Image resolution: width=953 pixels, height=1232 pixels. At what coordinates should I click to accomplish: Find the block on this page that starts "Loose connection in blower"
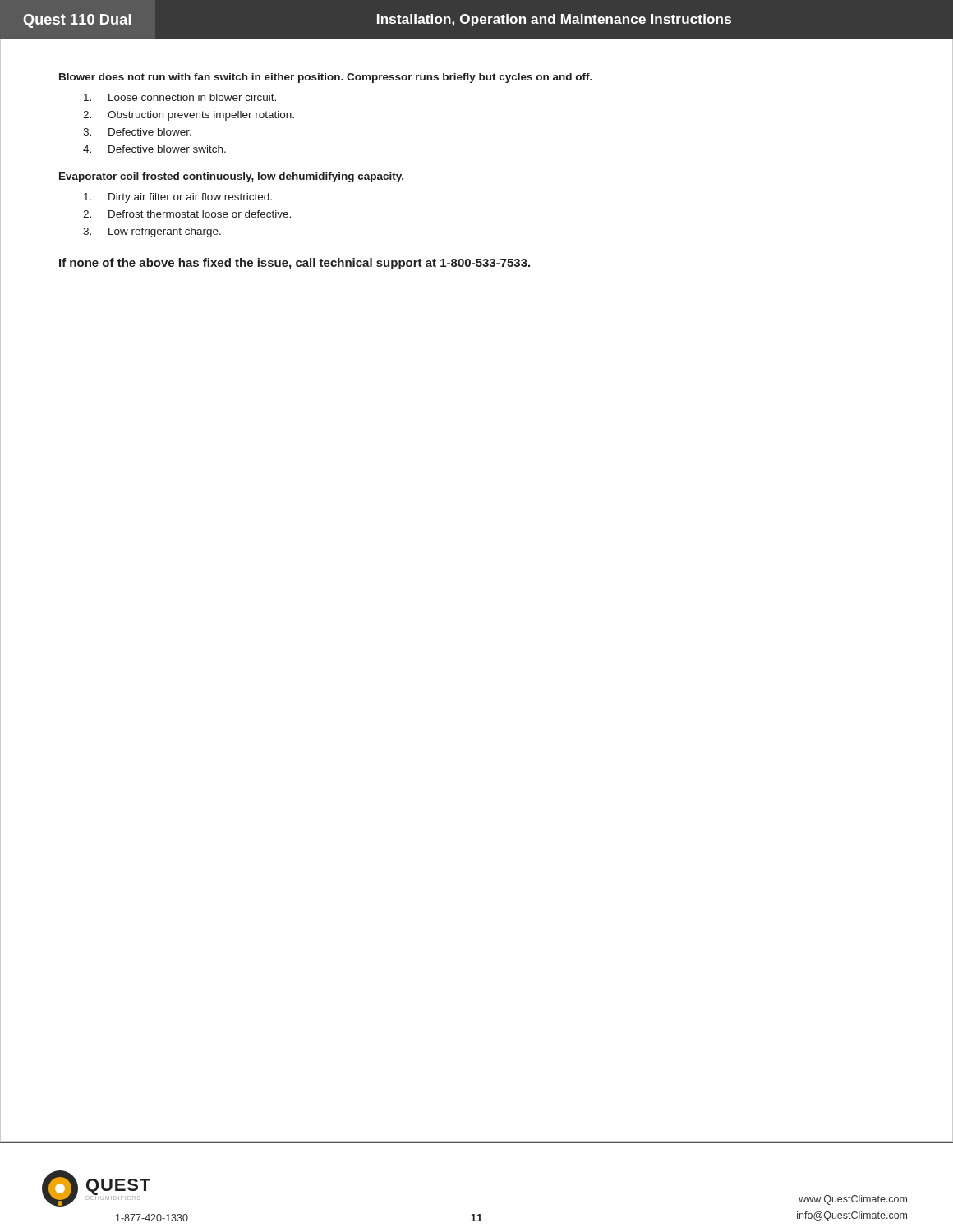pos(180,97)
